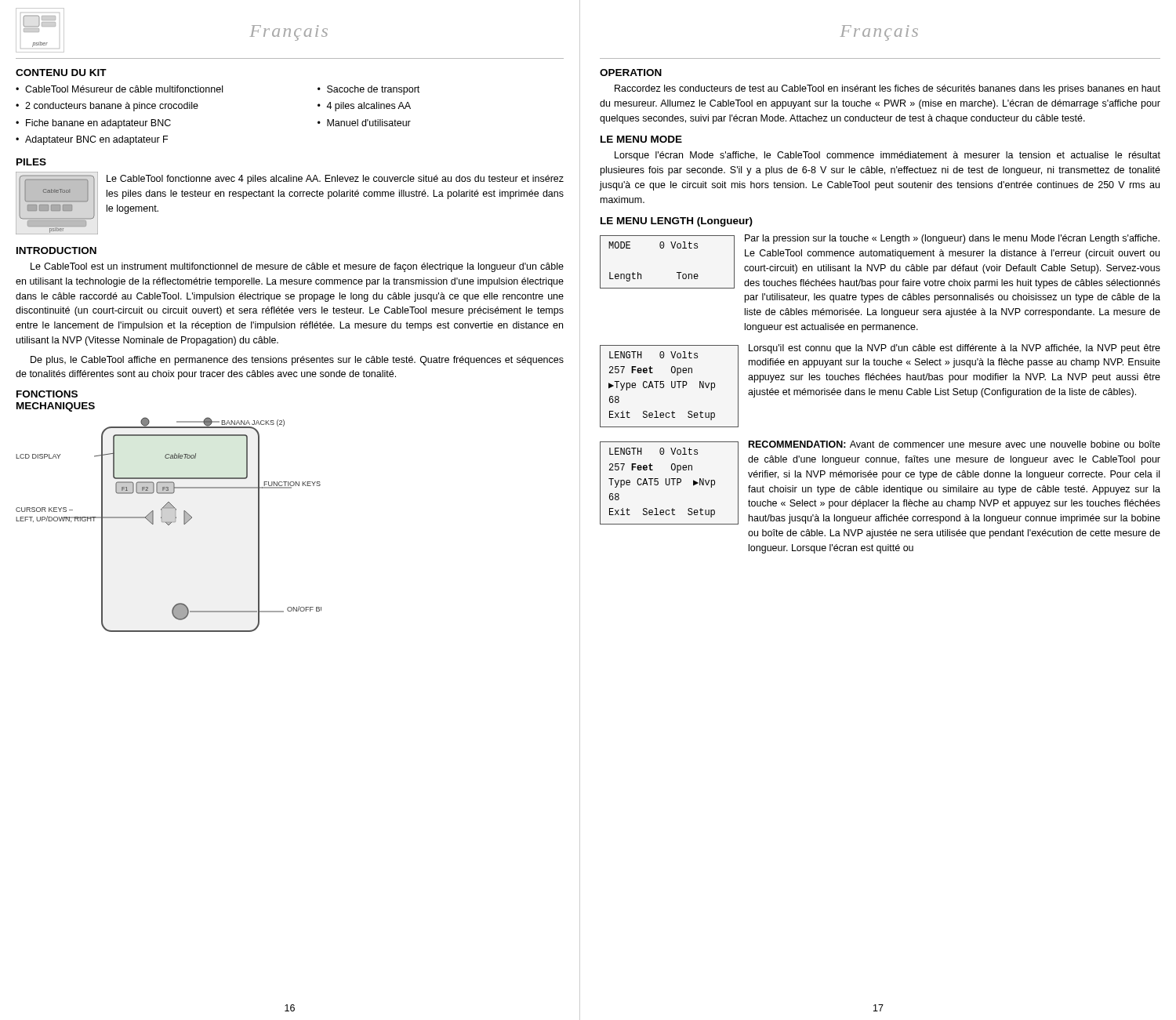The image size is (1176, 1020).
Task: Click on the text block starting "Par la pression sur la"
Action: [952, 283]
